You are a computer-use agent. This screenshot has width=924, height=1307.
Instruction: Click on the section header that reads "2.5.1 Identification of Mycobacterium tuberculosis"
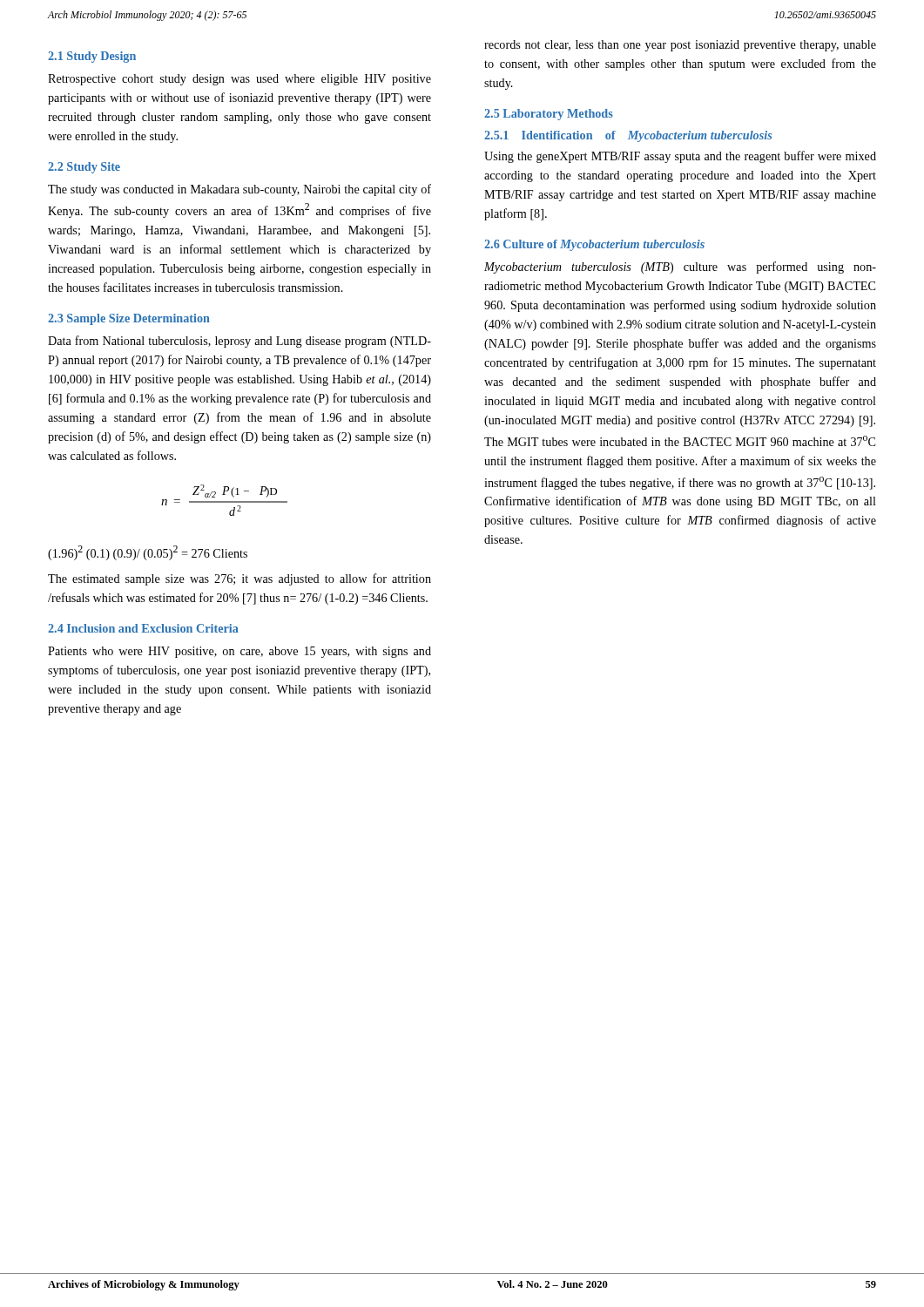(x=628, y=135)
